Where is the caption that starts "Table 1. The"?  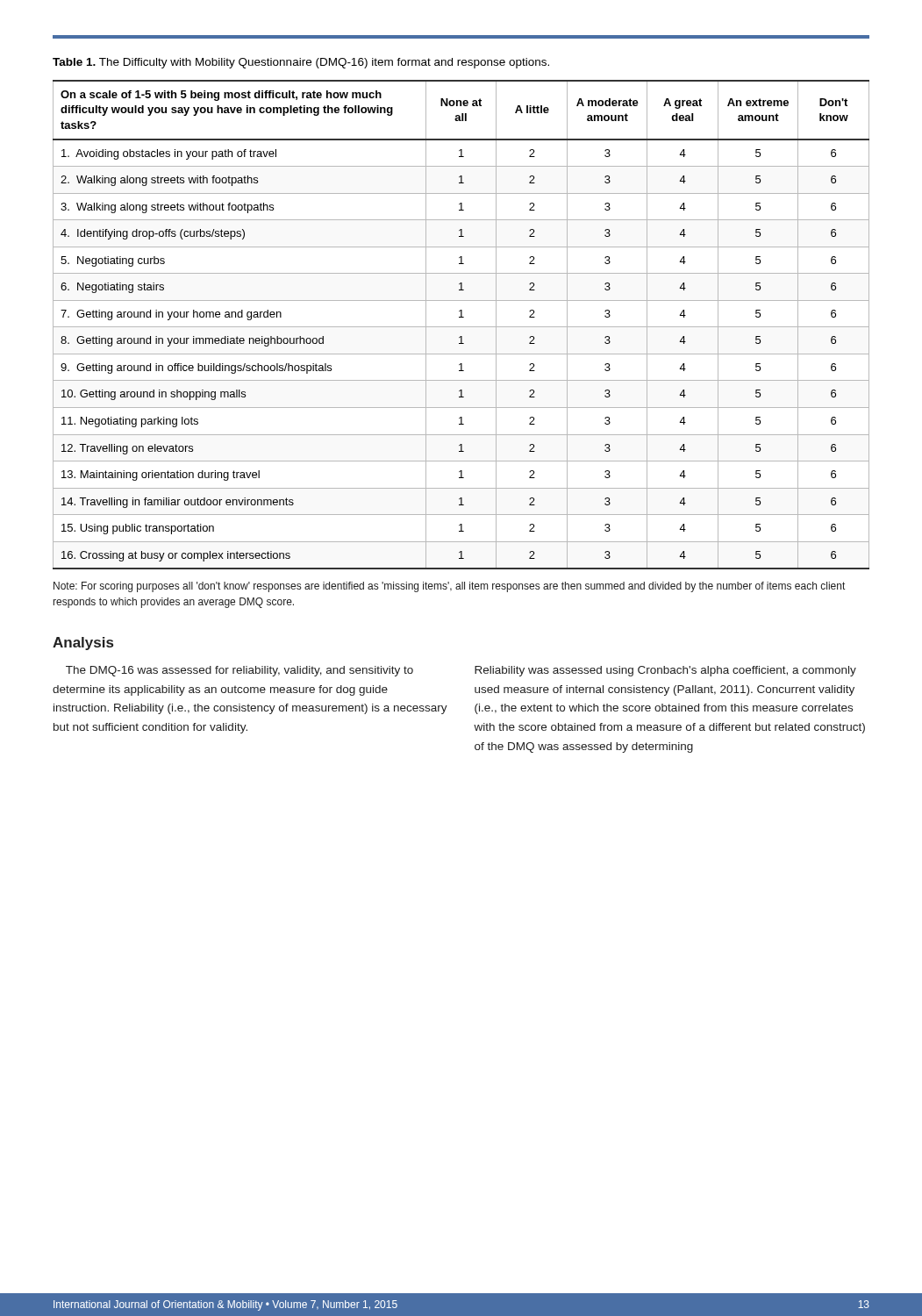click(301, 62)
